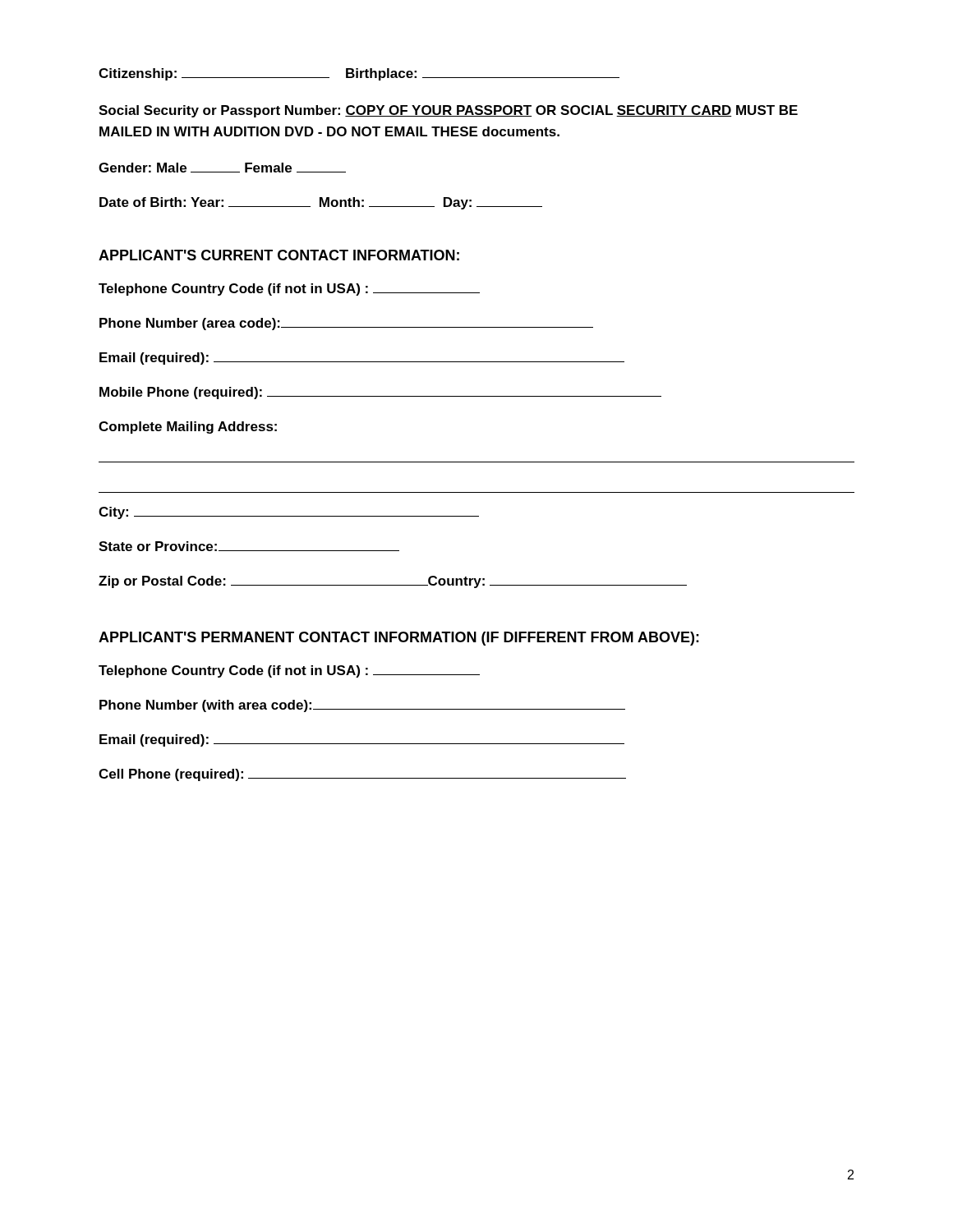Viewport: 953px width, 1232px height.
Task: Navigate to the element starting "APPLICANT'S CURRENT CONTACT INFORMATION:"
Action: point(280,255)
